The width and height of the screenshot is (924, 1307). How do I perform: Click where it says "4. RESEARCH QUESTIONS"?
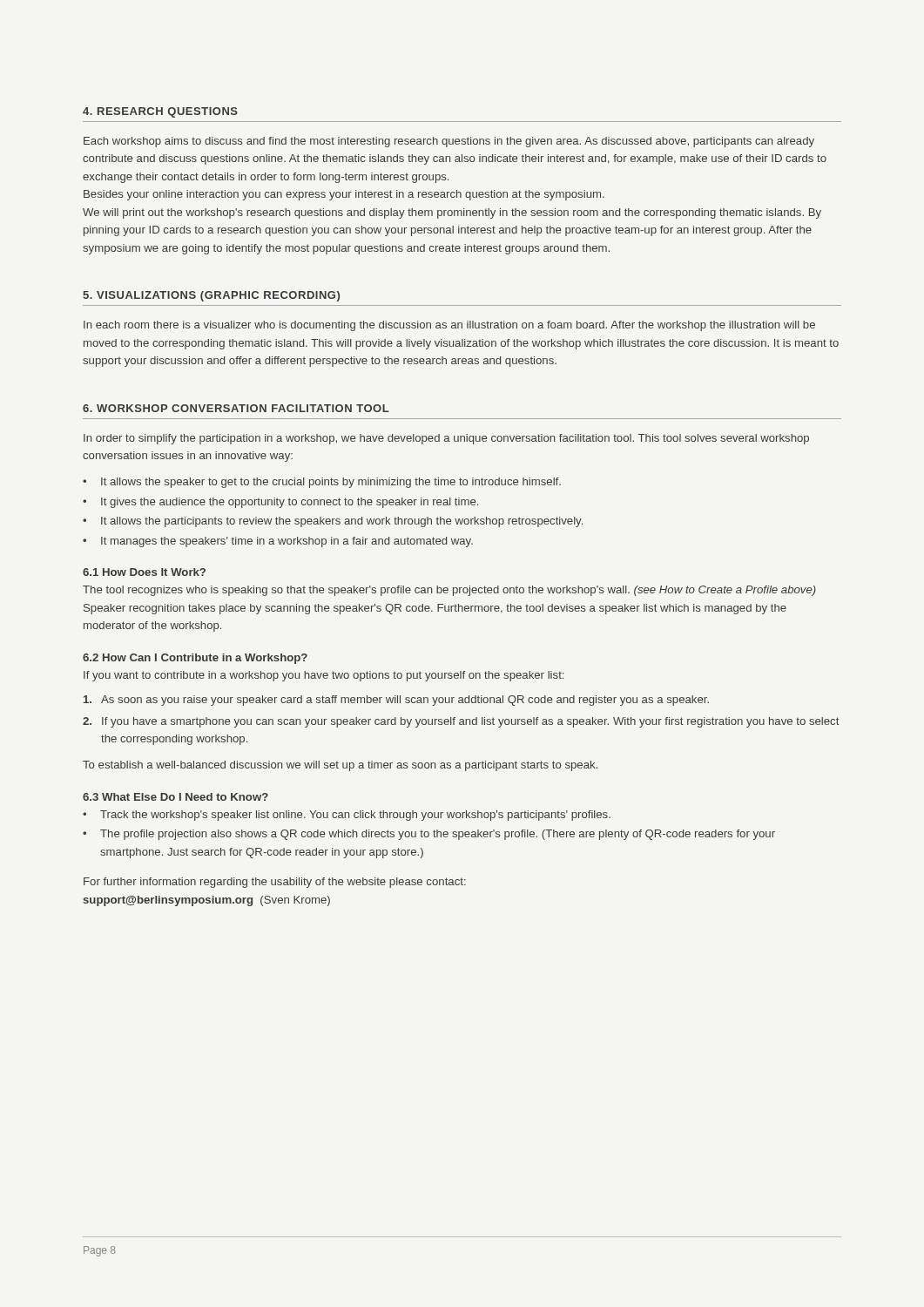[160, 111]
